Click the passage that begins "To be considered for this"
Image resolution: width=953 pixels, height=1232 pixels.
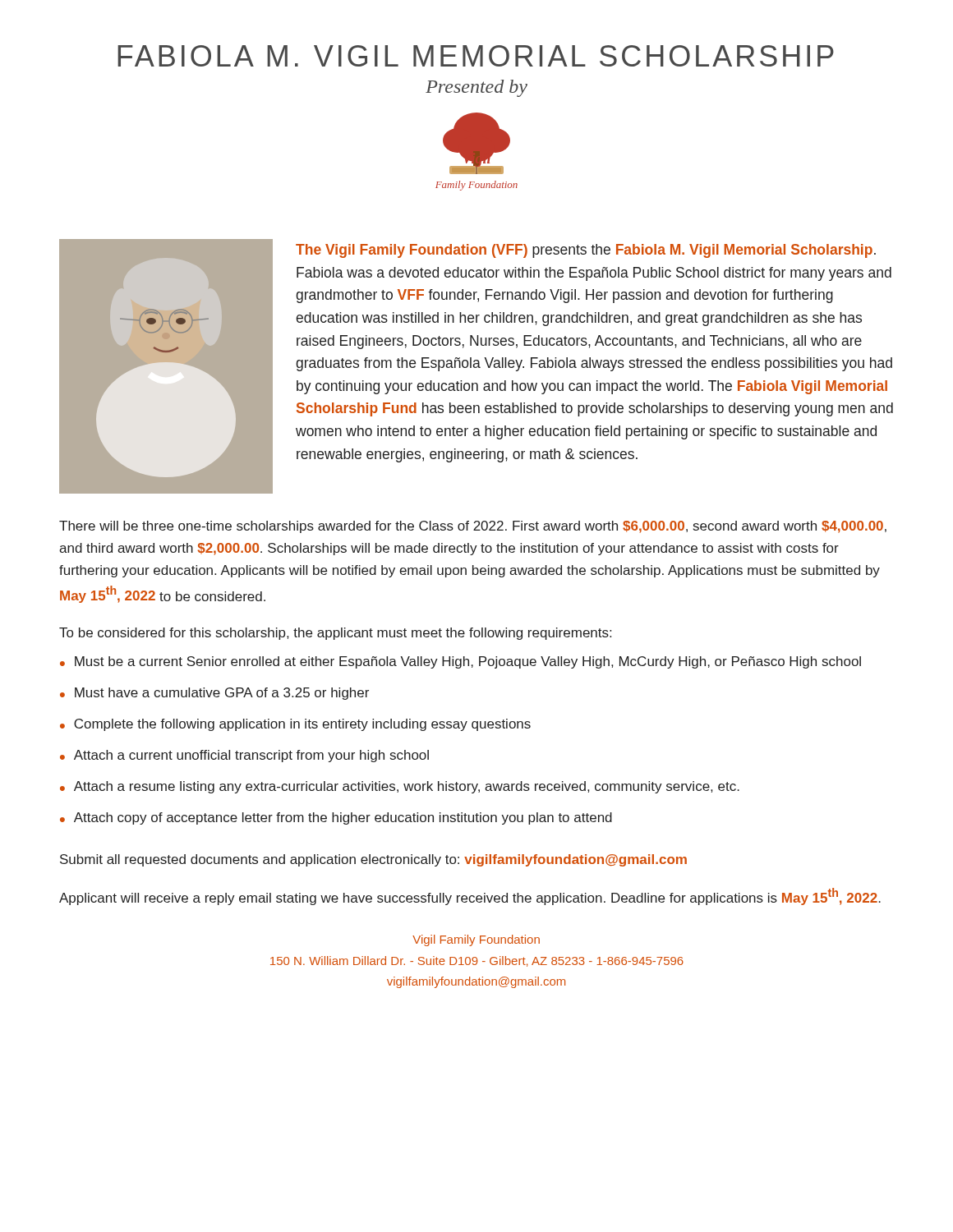coord(336,633)
